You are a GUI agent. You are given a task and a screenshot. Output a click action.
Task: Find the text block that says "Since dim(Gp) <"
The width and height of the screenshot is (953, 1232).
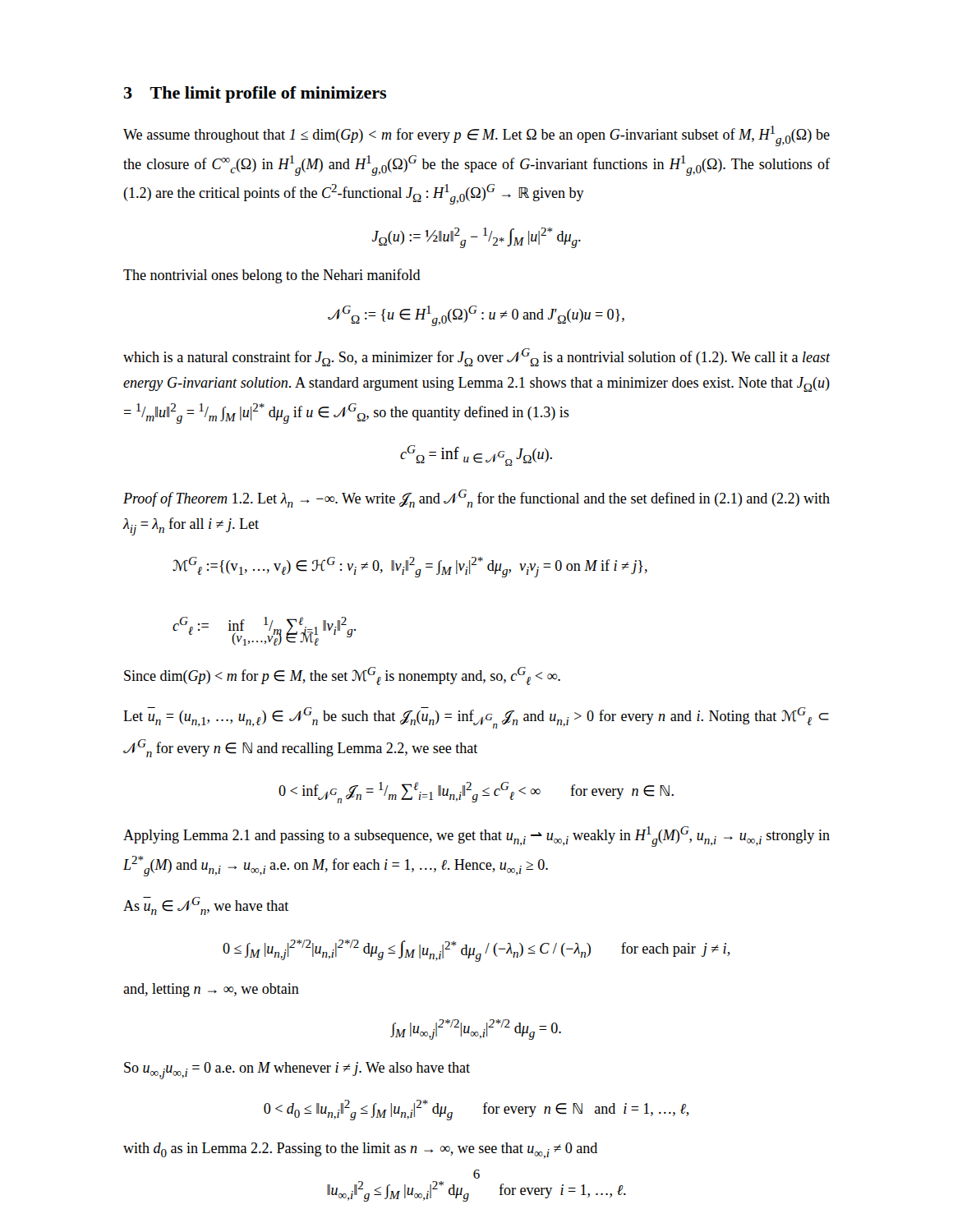pyautogui.click(x=342, y=676)
